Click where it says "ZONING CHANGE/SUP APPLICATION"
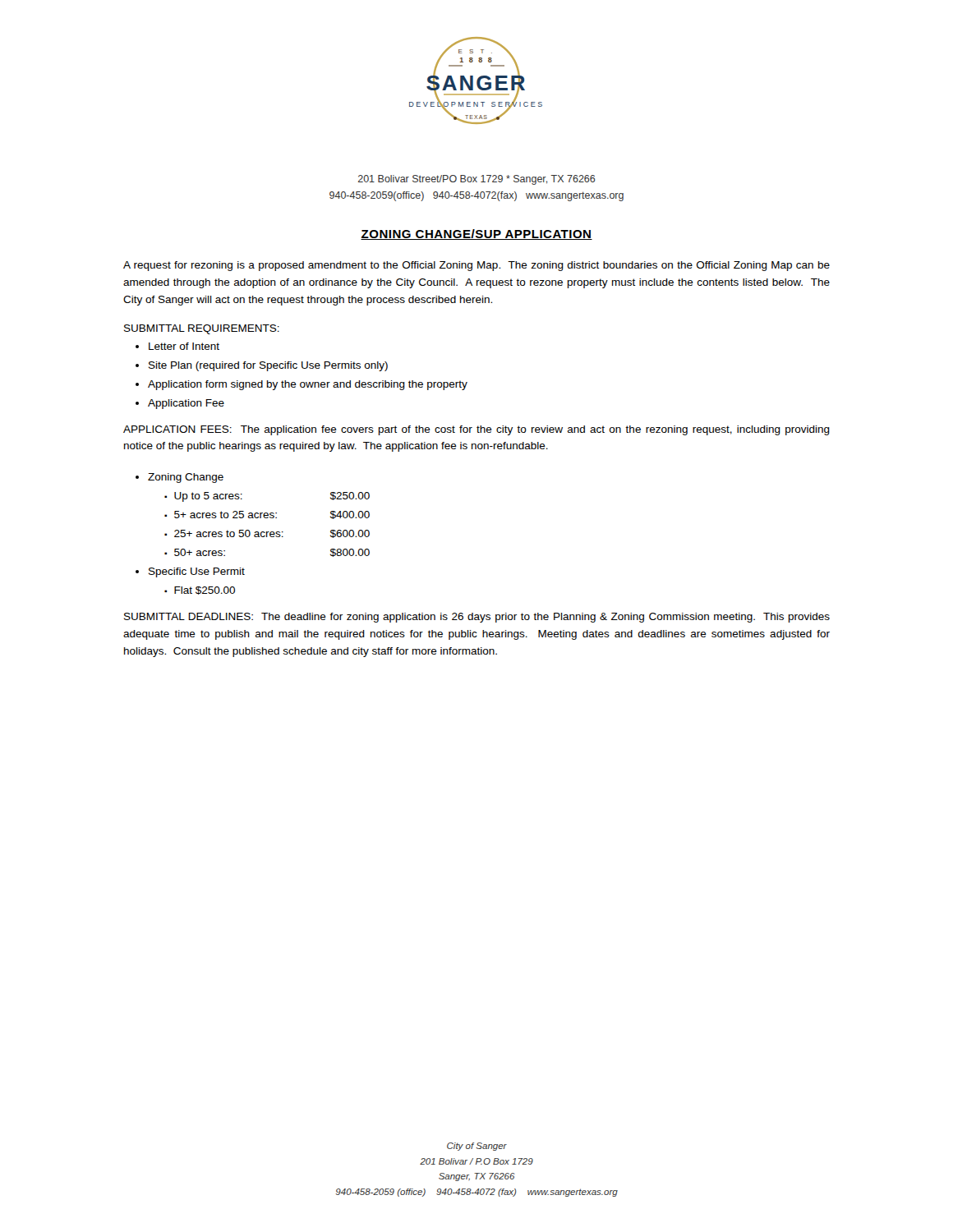The image size is (953, 1232). pyautogui.click(x=476, y=234)
